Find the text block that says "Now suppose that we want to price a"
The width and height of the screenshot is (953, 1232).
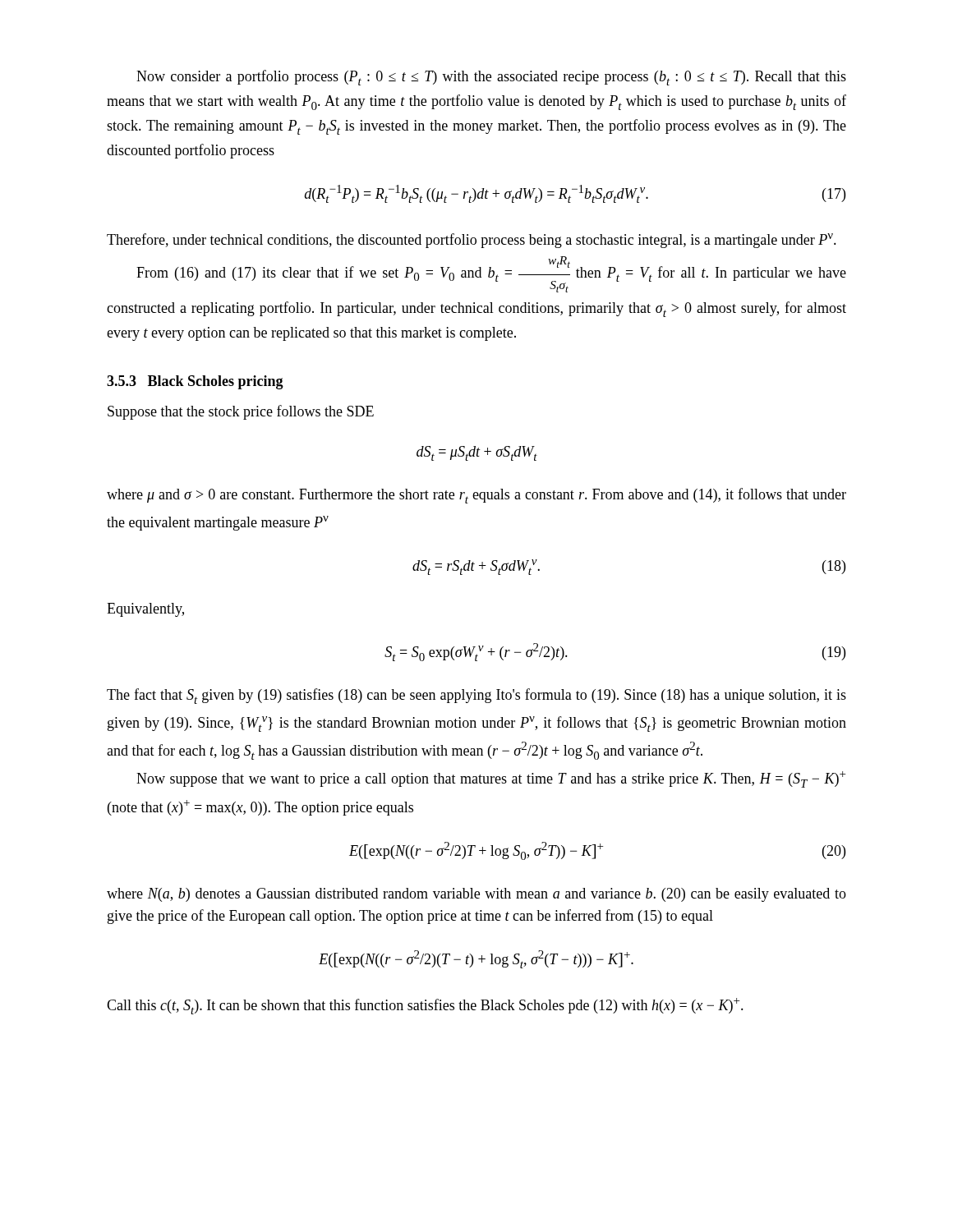[x=476, y=792]
